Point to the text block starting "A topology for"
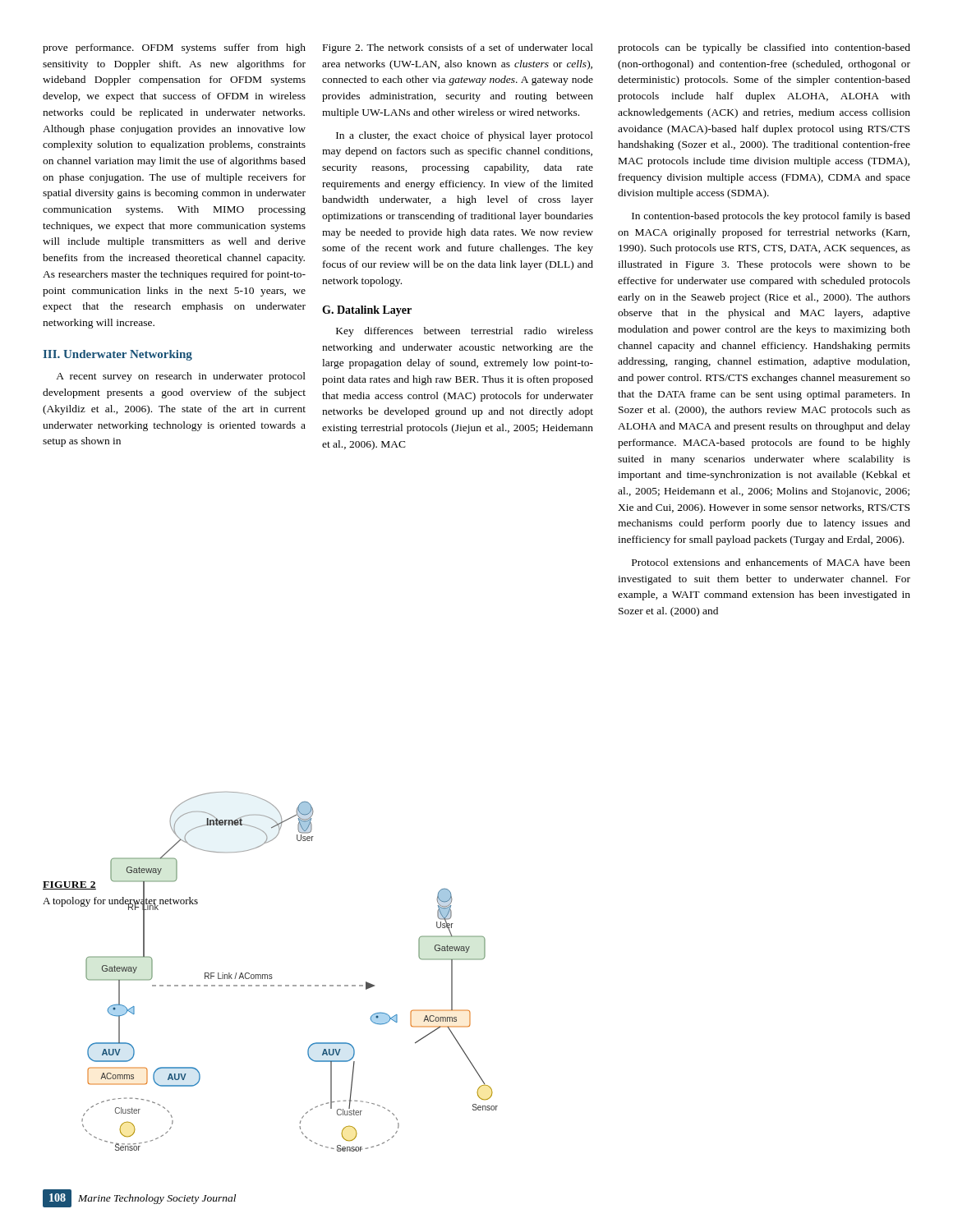953x1232 pixels. coord(120,901)
